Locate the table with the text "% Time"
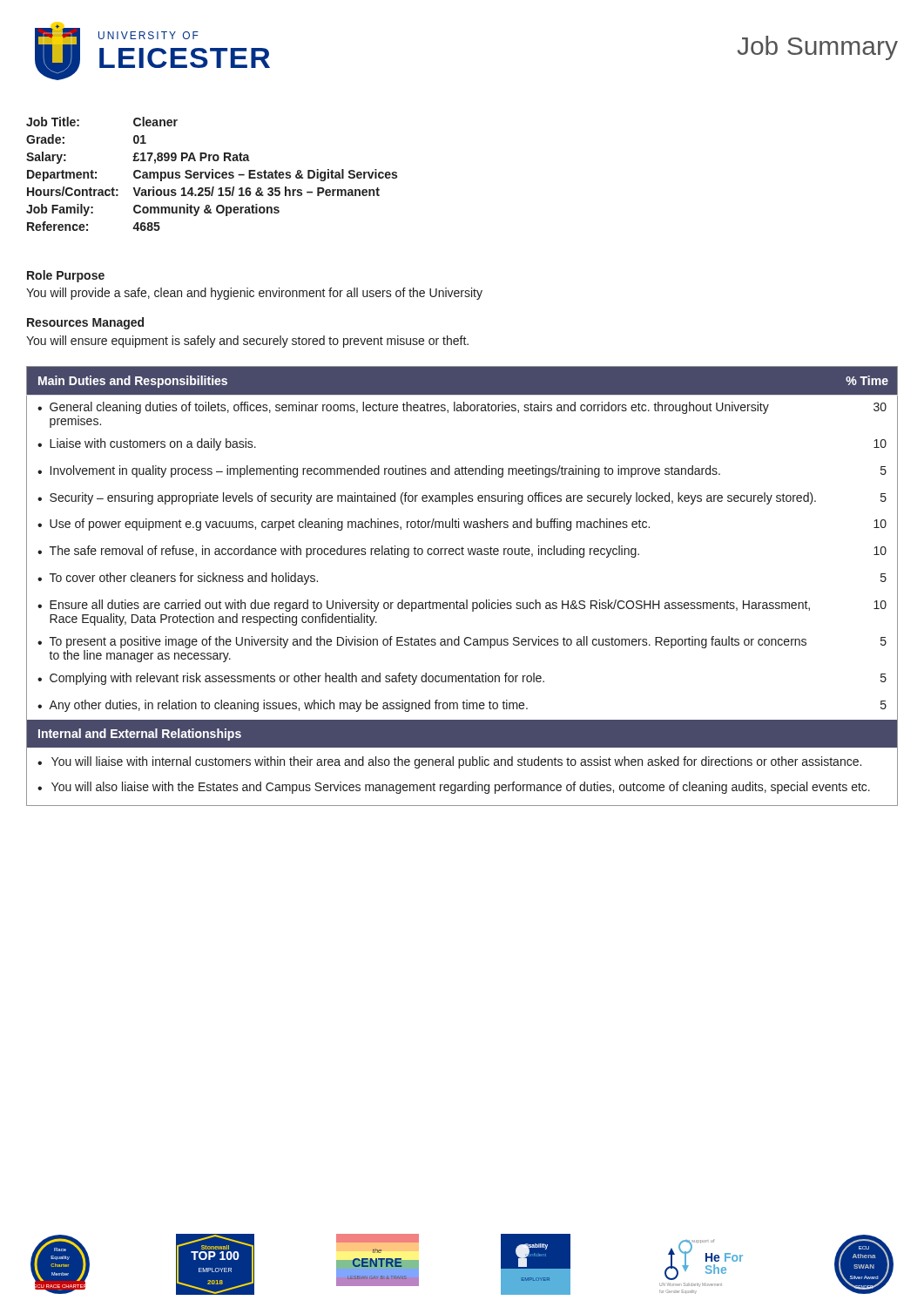924x1307 pixels. [462, 586]
